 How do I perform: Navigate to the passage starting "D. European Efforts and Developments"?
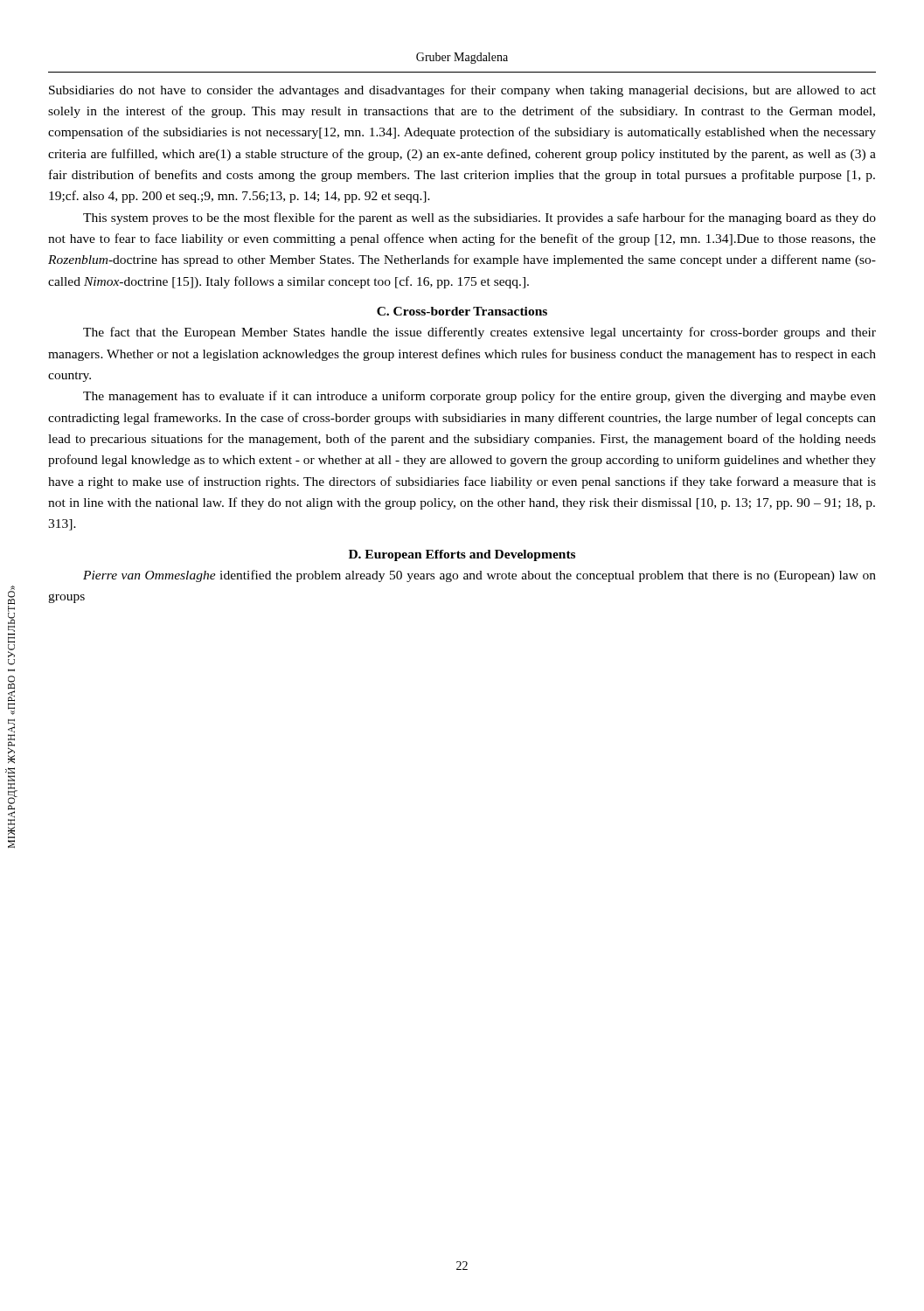[462, 553]
